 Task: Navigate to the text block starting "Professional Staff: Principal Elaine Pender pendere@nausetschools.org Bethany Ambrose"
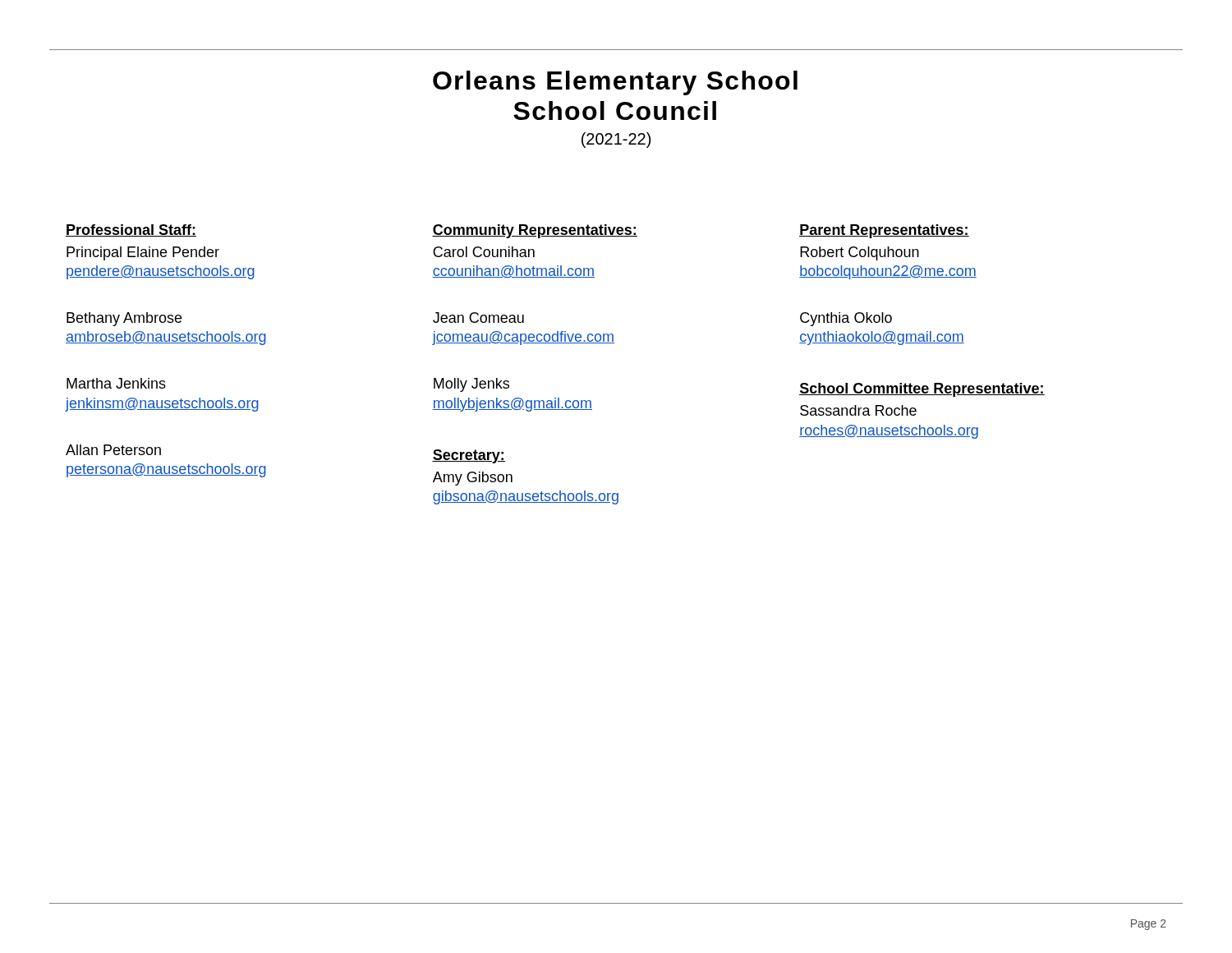pyautogui.click(x=131, y=230)
